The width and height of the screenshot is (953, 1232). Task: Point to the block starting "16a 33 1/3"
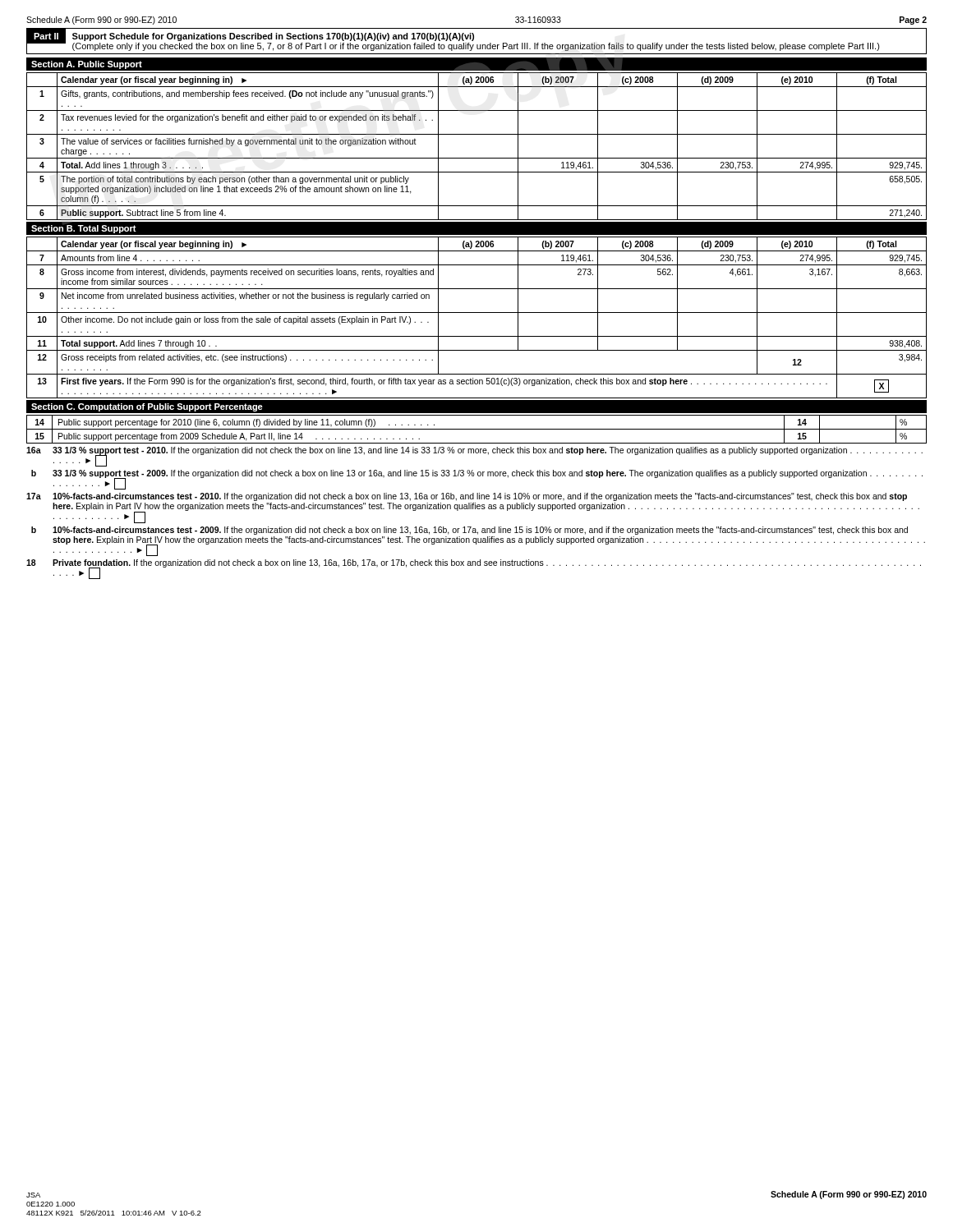point(476,456)
